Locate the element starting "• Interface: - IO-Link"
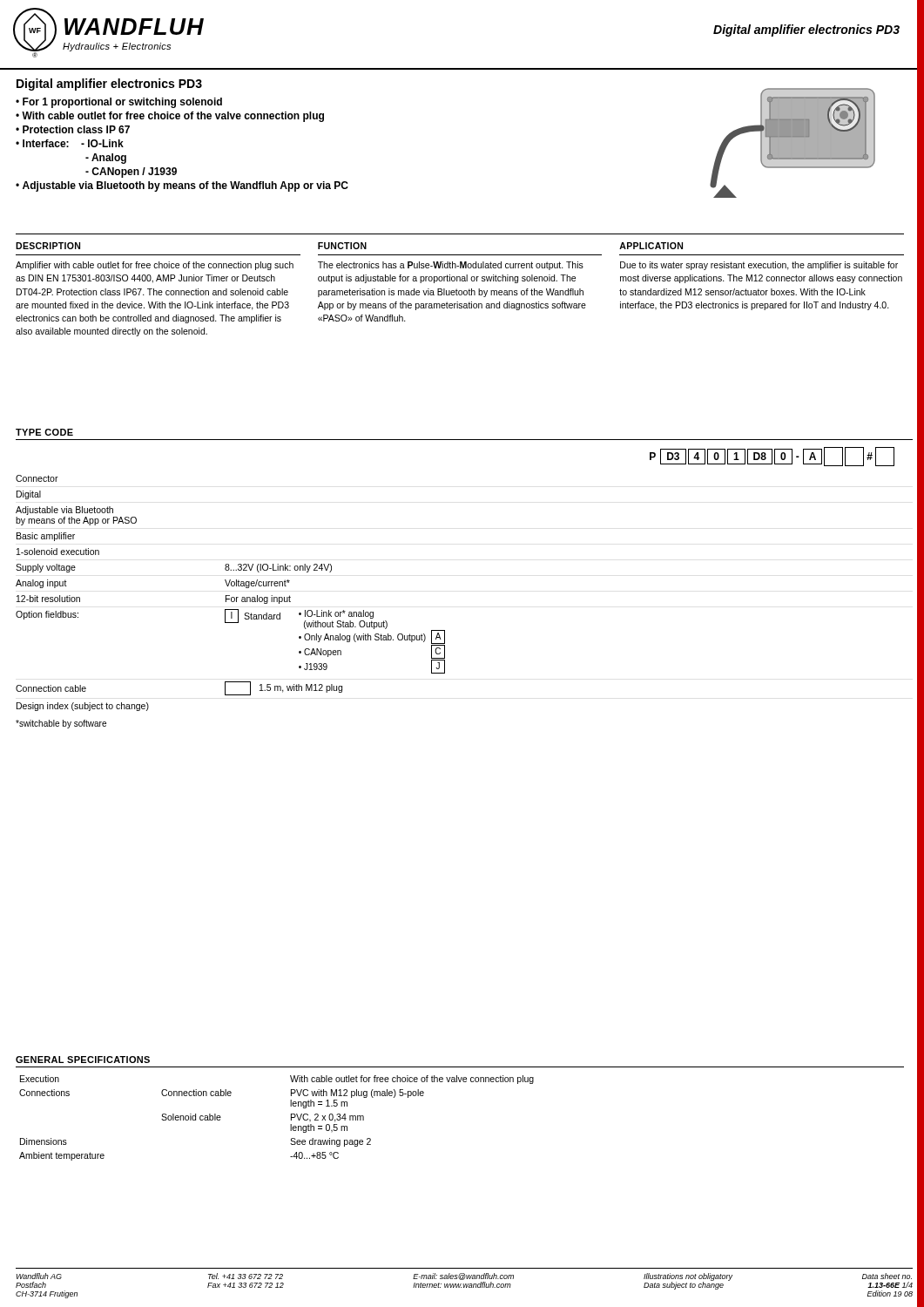924x1307 pixels. coord(69,144)
